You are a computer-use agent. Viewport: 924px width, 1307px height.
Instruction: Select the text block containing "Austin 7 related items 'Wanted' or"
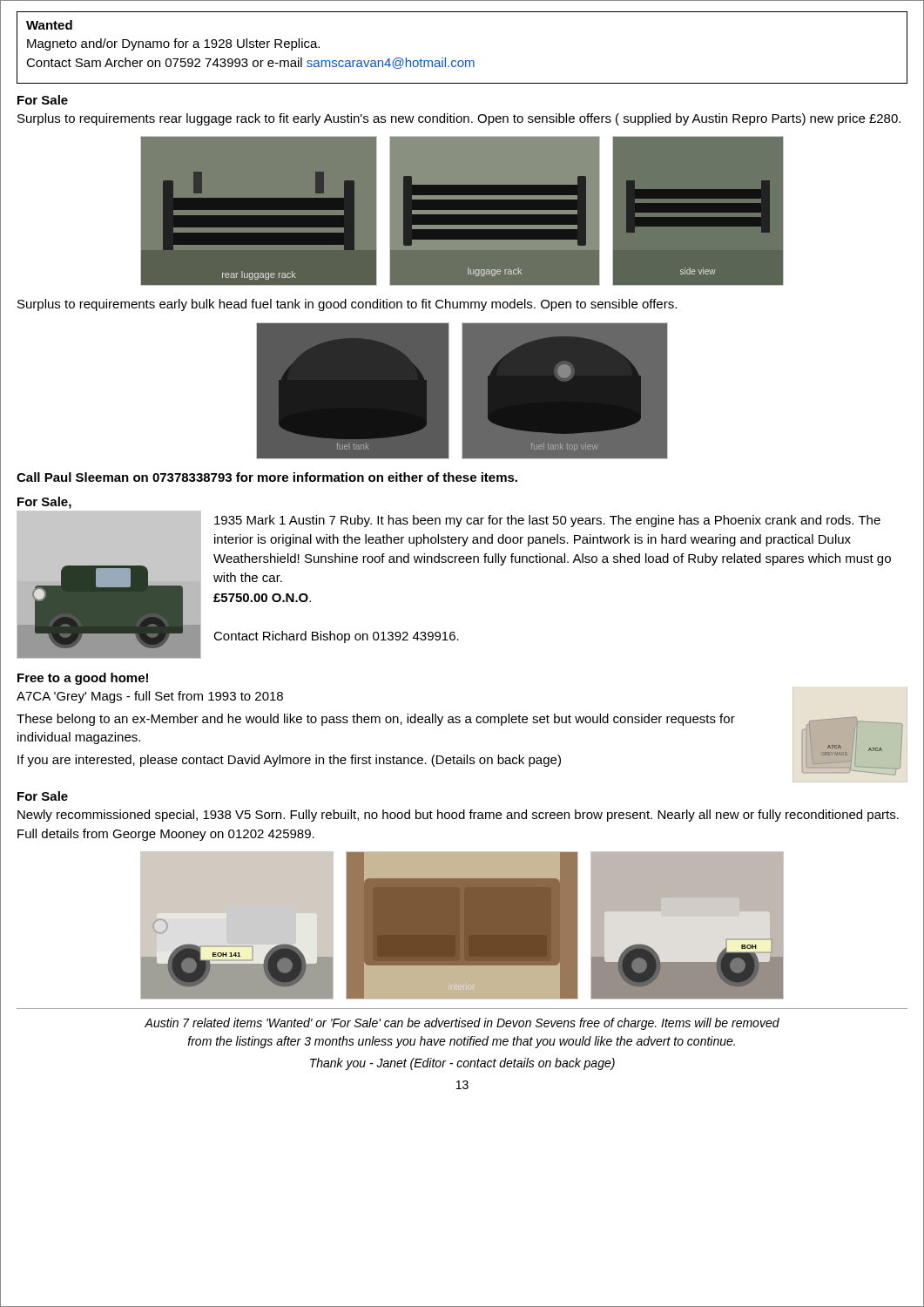pyautogui.click(x=462, y=1032)
